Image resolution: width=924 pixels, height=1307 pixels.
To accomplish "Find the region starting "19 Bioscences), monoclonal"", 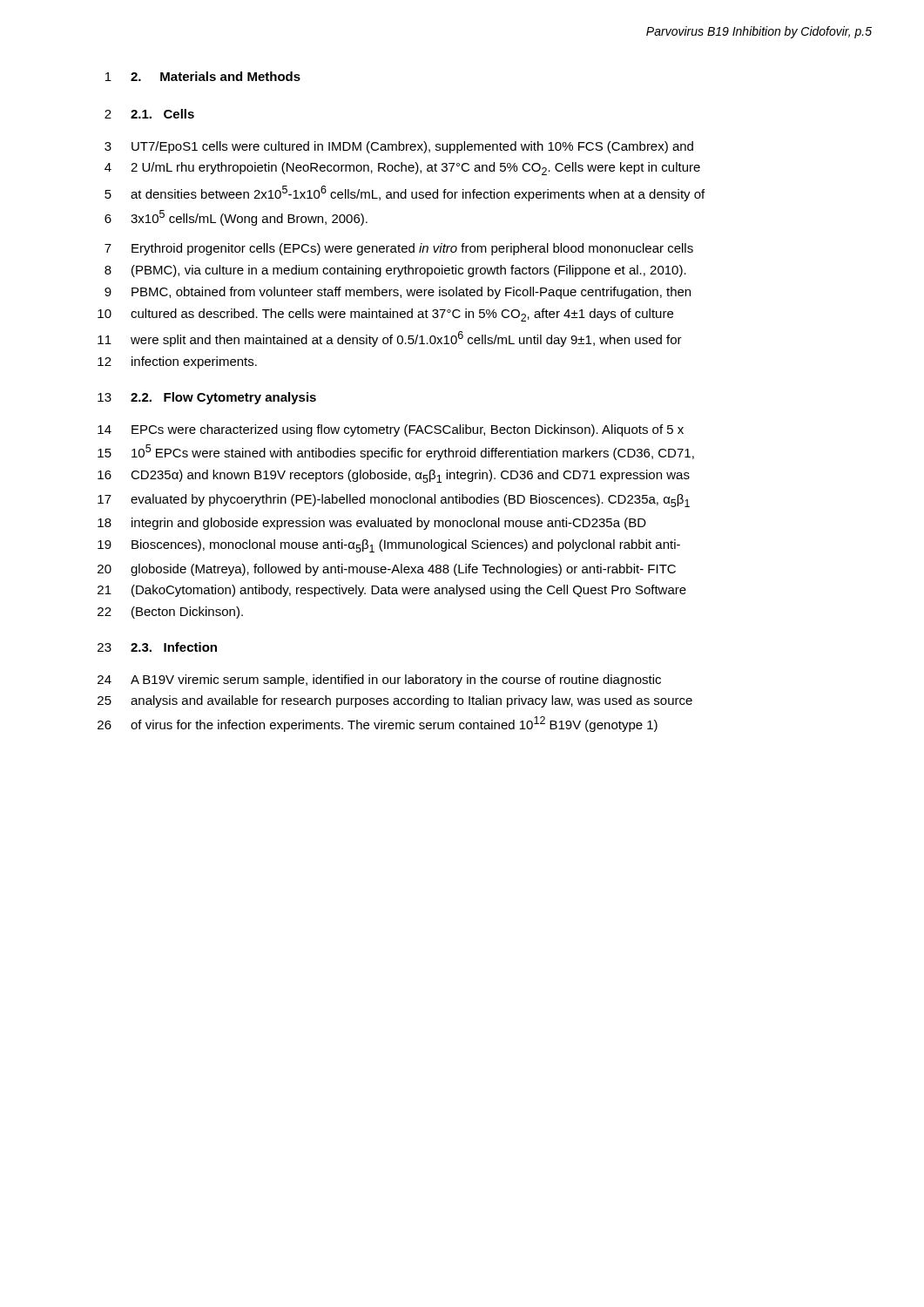I will [x=475, y=546].
